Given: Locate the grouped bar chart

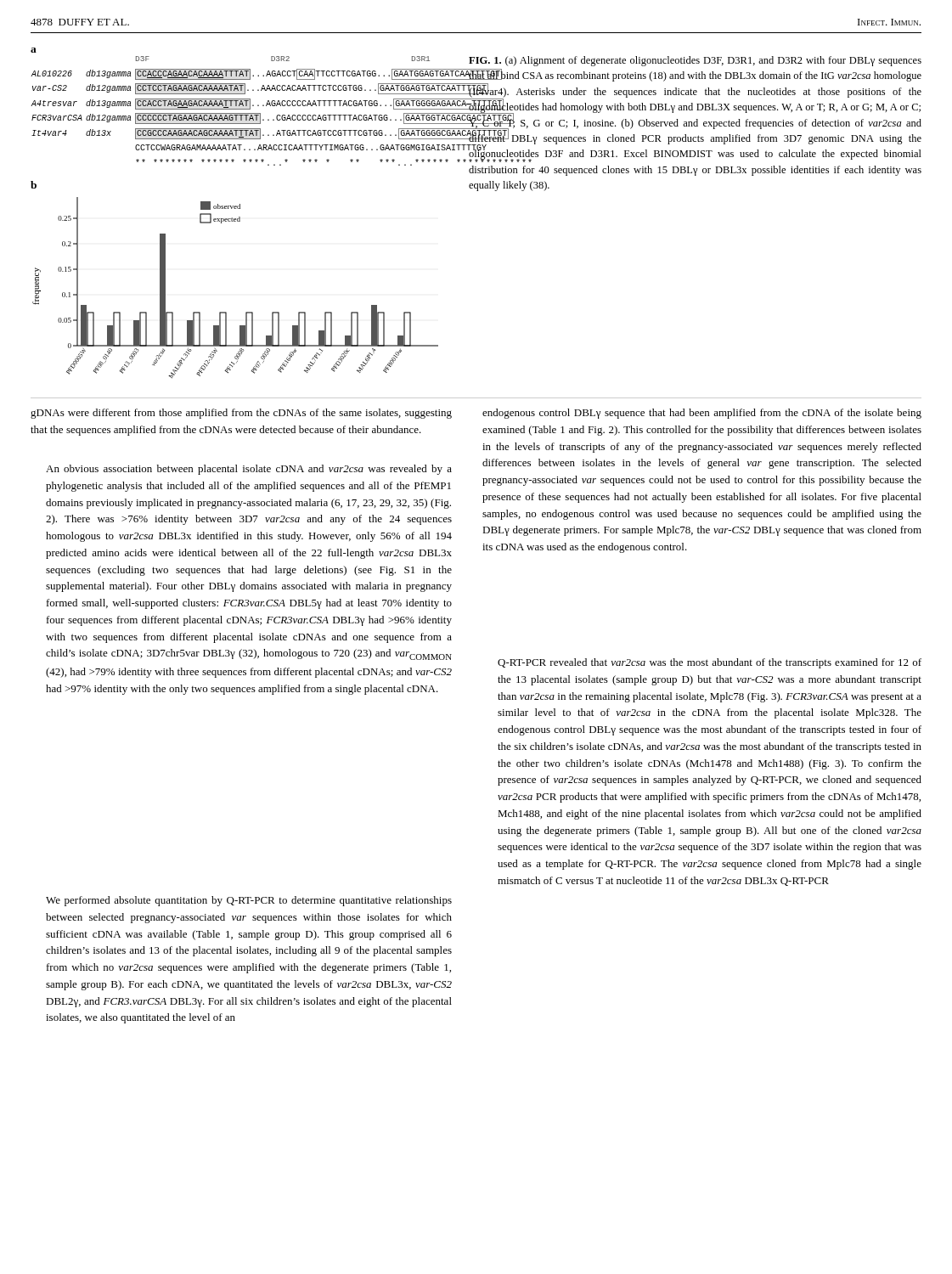Looking at the screenshot, I should [x=239, y=286].
